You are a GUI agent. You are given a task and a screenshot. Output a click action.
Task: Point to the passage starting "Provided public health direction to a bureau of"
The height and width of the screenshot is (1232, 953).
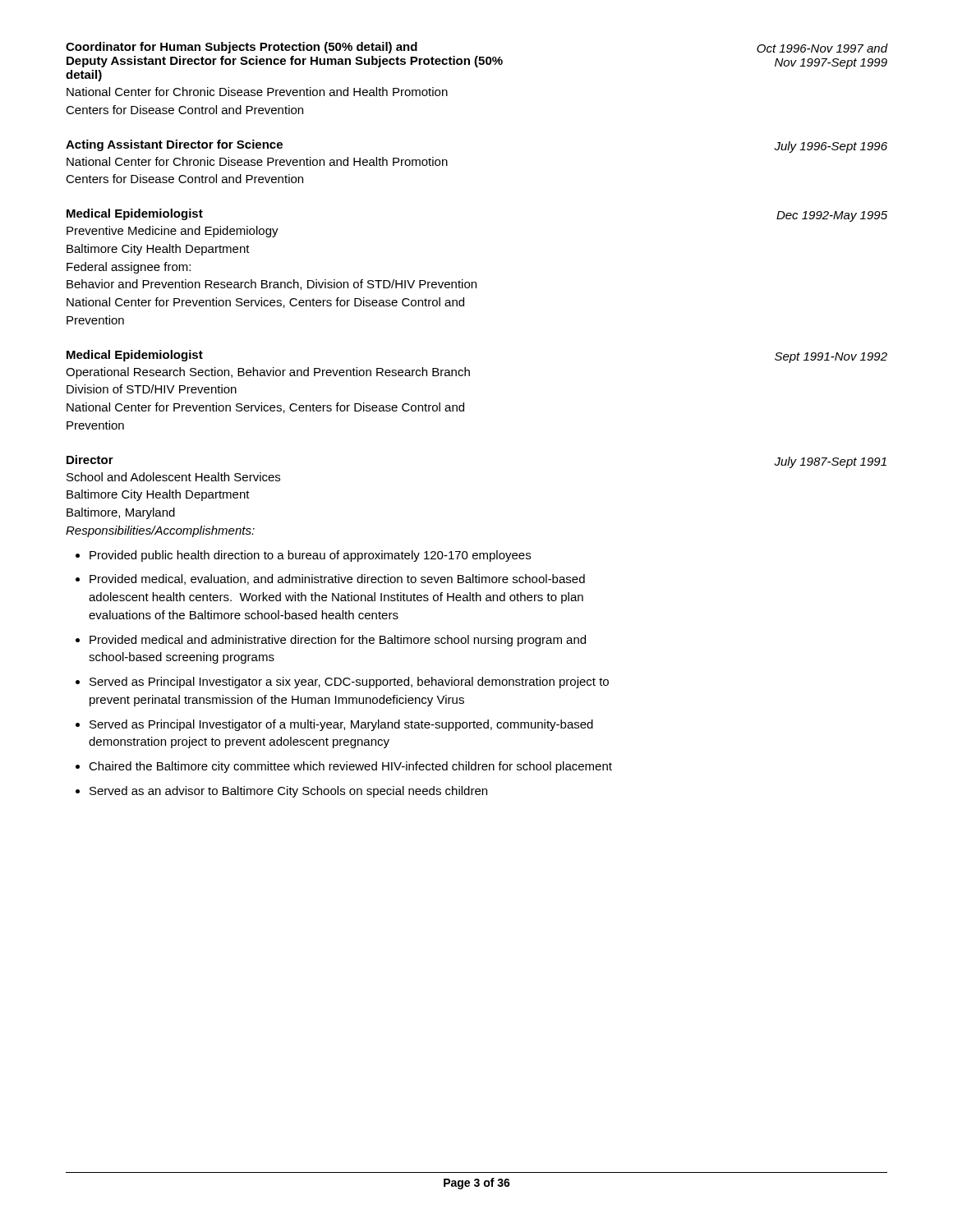pyautogui.click(x=310, y=554)
